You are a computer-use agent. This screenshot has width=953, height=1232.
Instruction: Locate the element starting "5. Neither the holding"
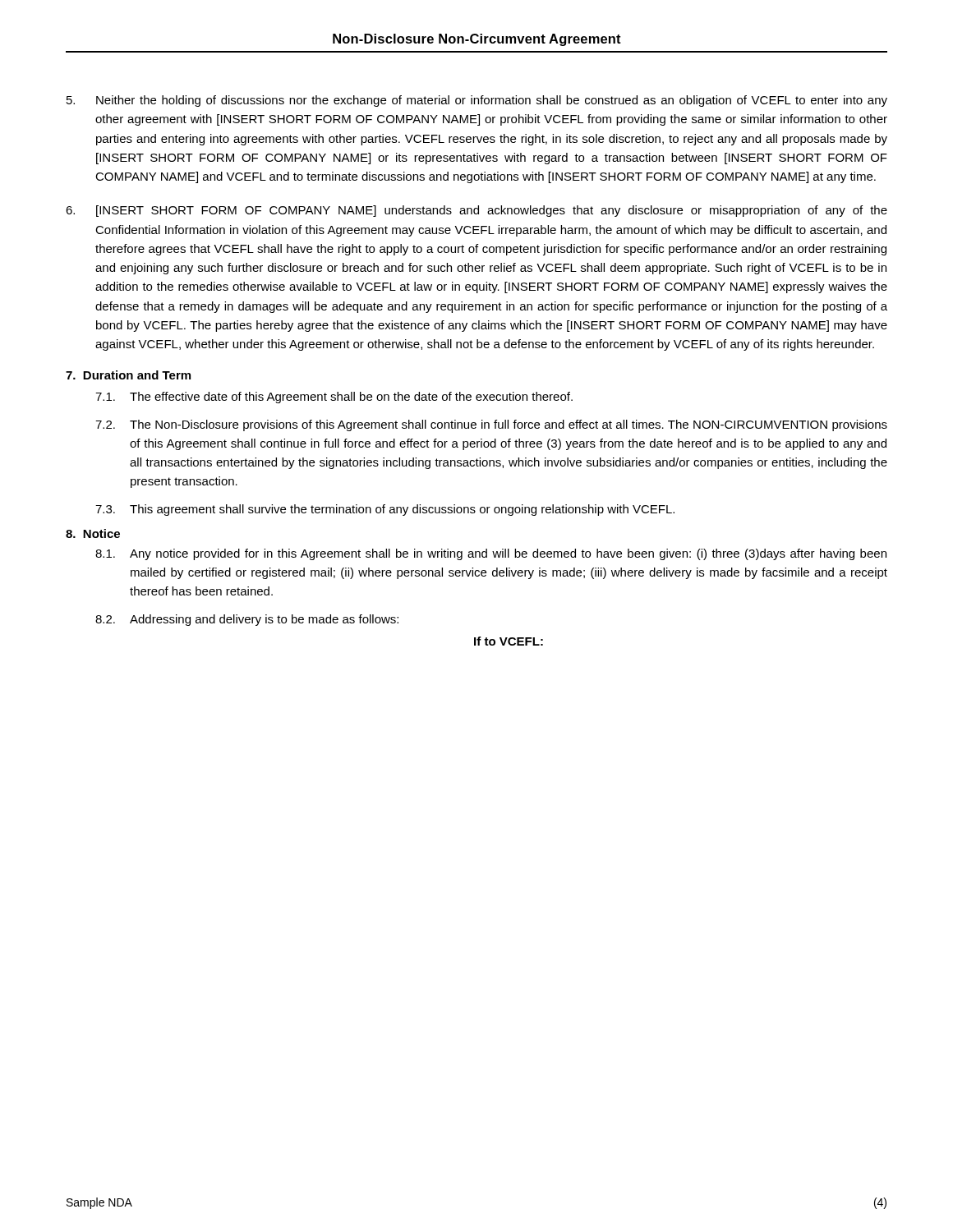[x=476, y=138]
